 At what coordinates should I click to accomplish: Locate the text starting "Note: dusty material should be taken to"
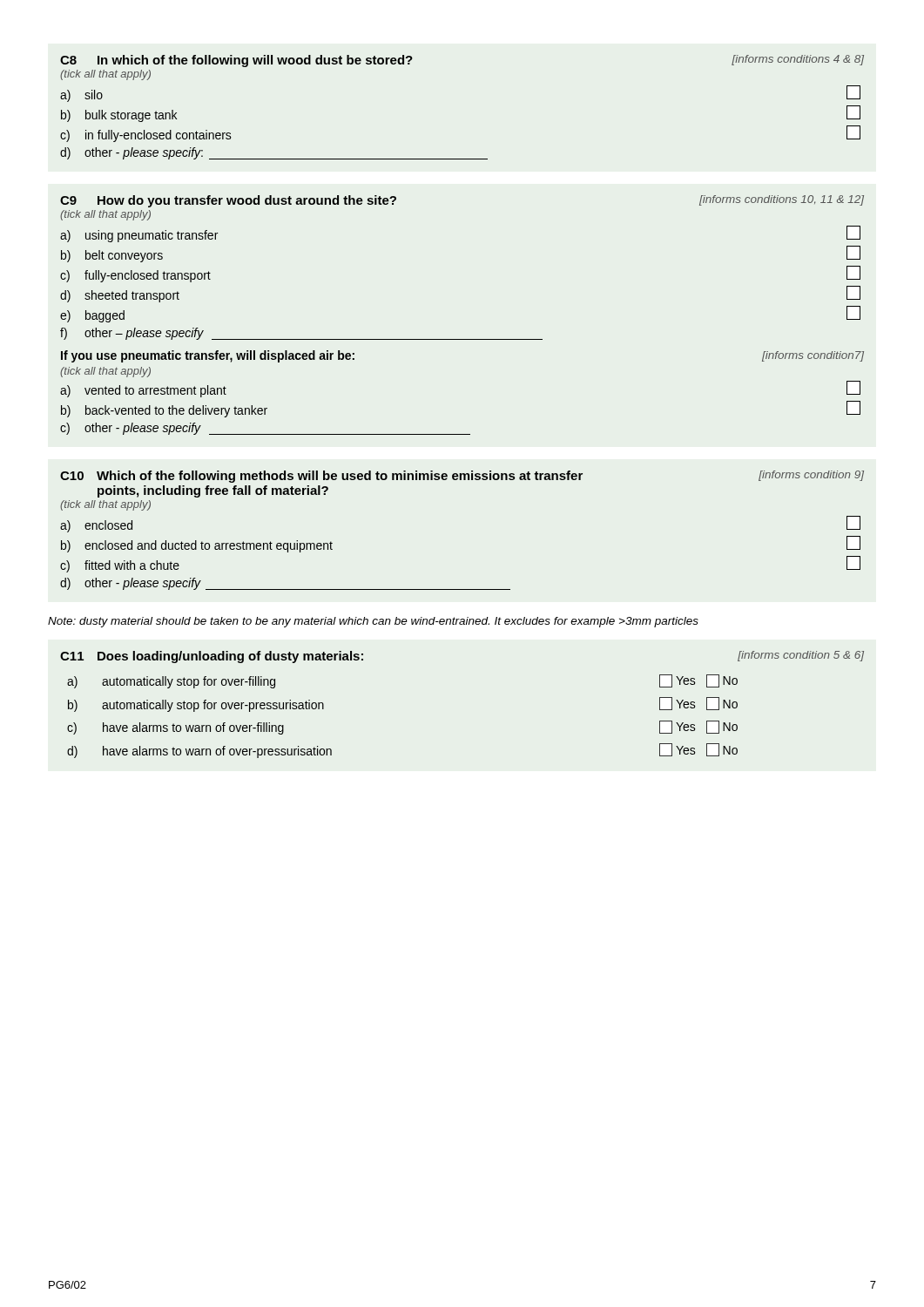click(373, 621)
